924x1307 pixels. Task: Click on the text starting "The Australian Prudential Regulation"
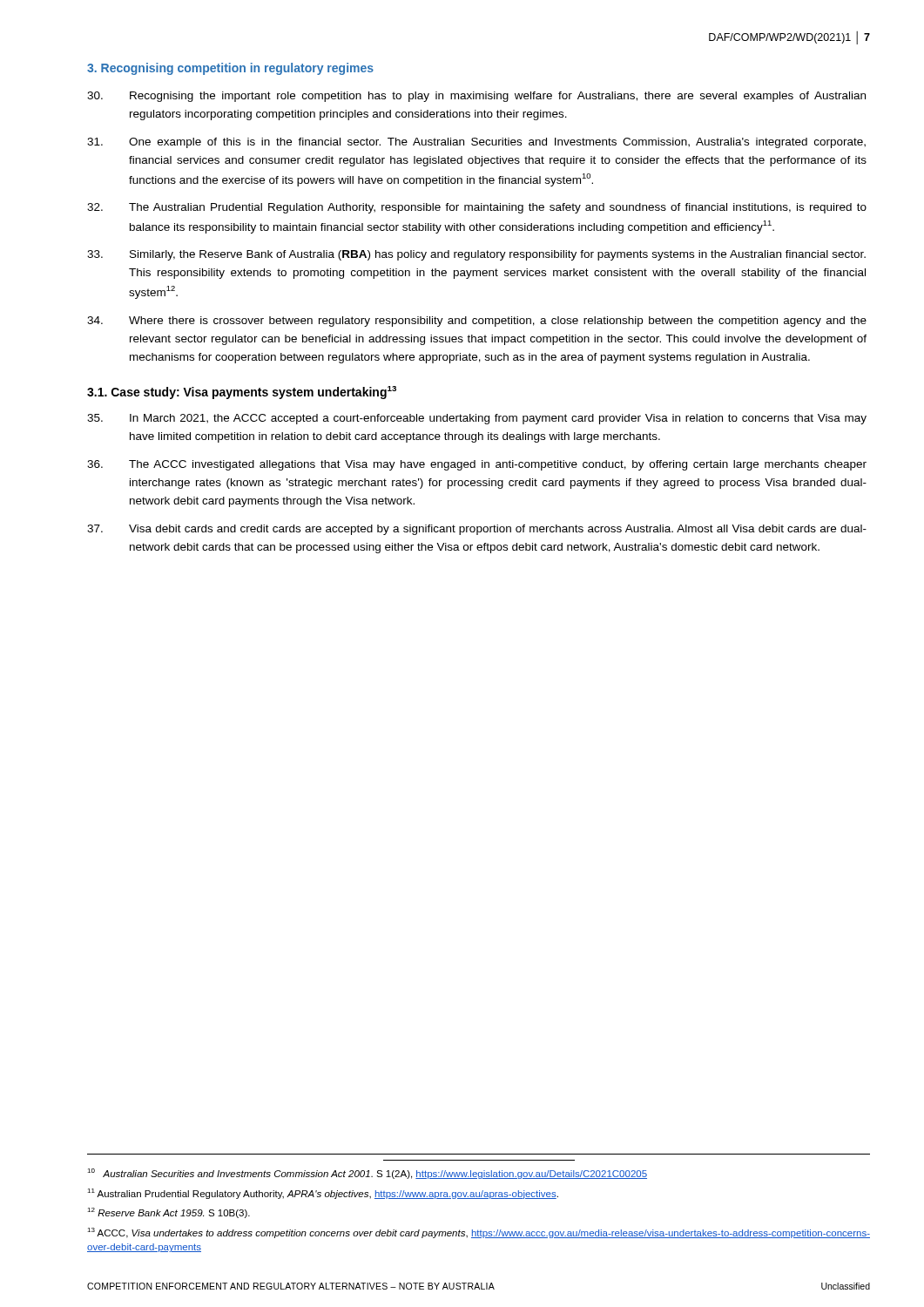pos(477,218)
